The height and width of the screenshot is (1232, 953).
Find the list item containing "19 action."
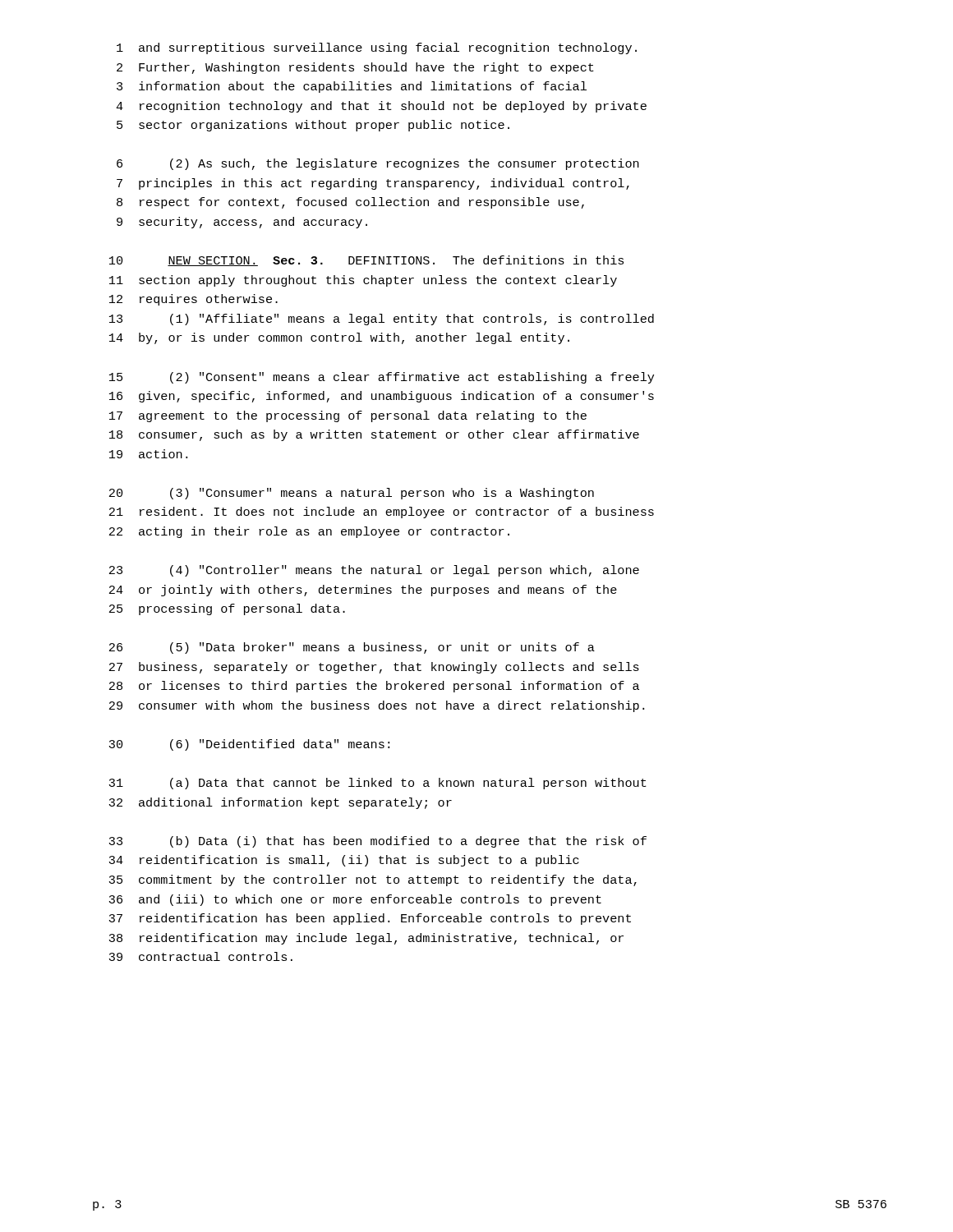click(148, 454)
